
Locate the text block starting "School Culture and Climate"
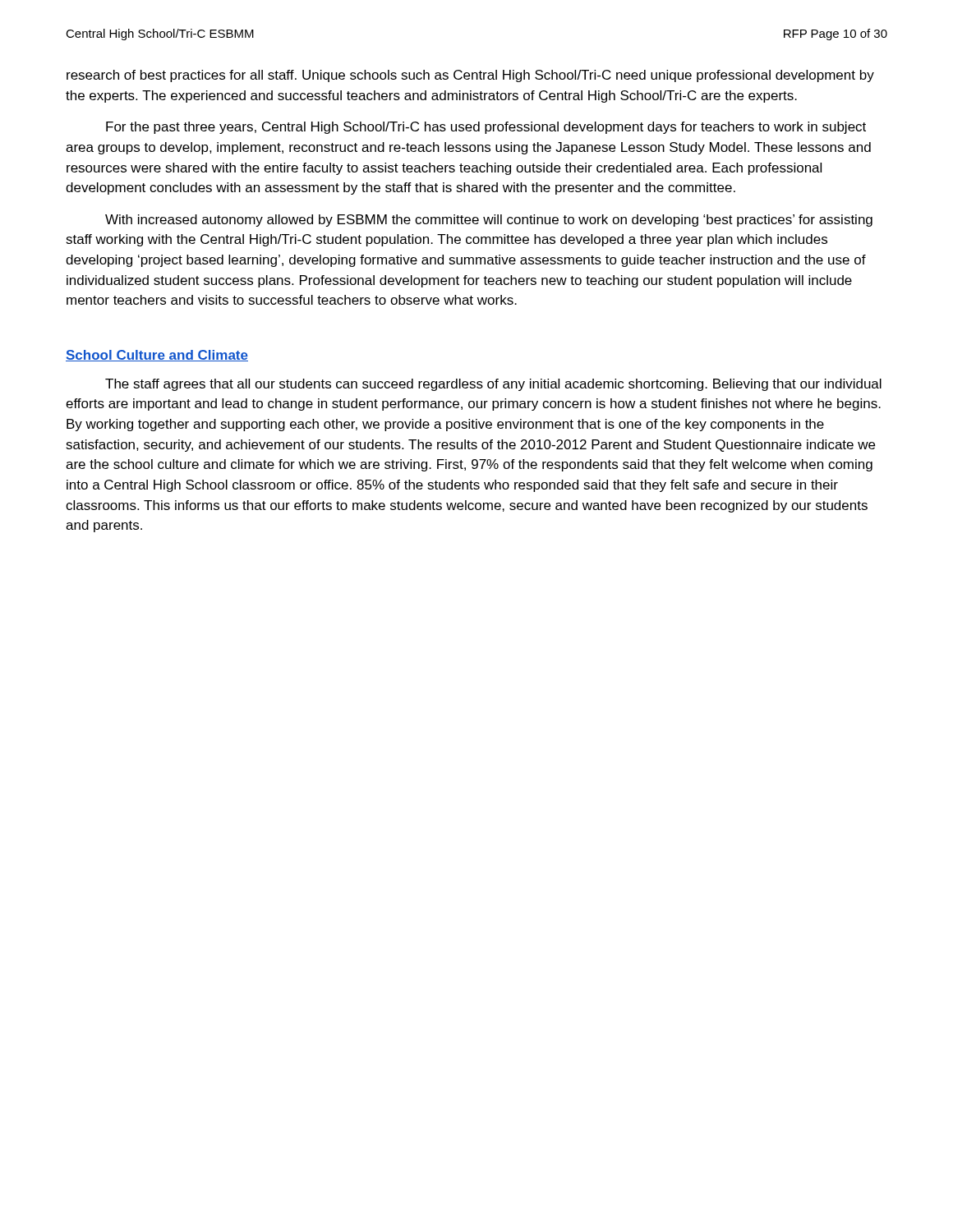click(157, 356)
